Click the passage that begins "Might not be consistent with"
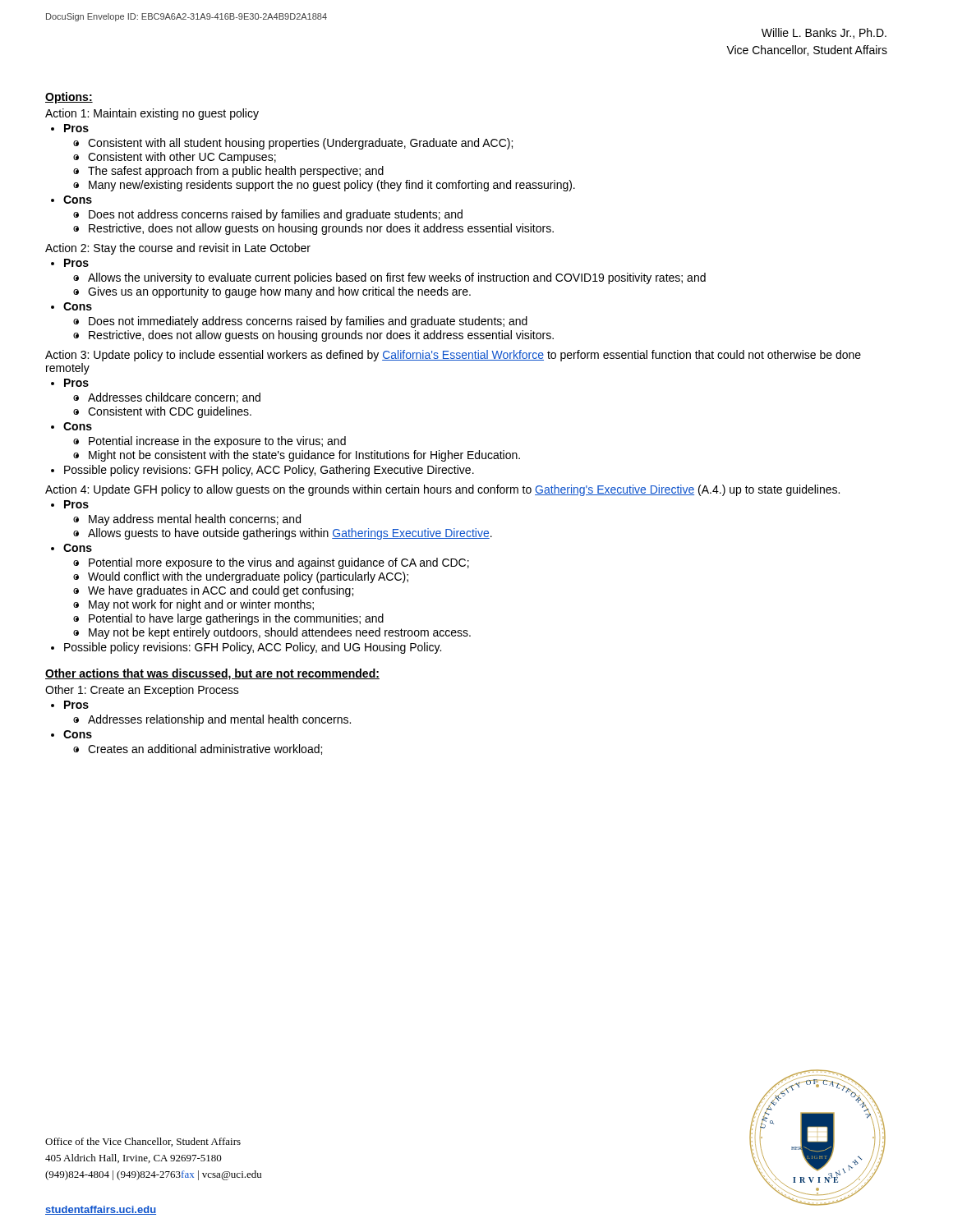953x1232 pixels. pyautogui.click(x=304, y=455)
